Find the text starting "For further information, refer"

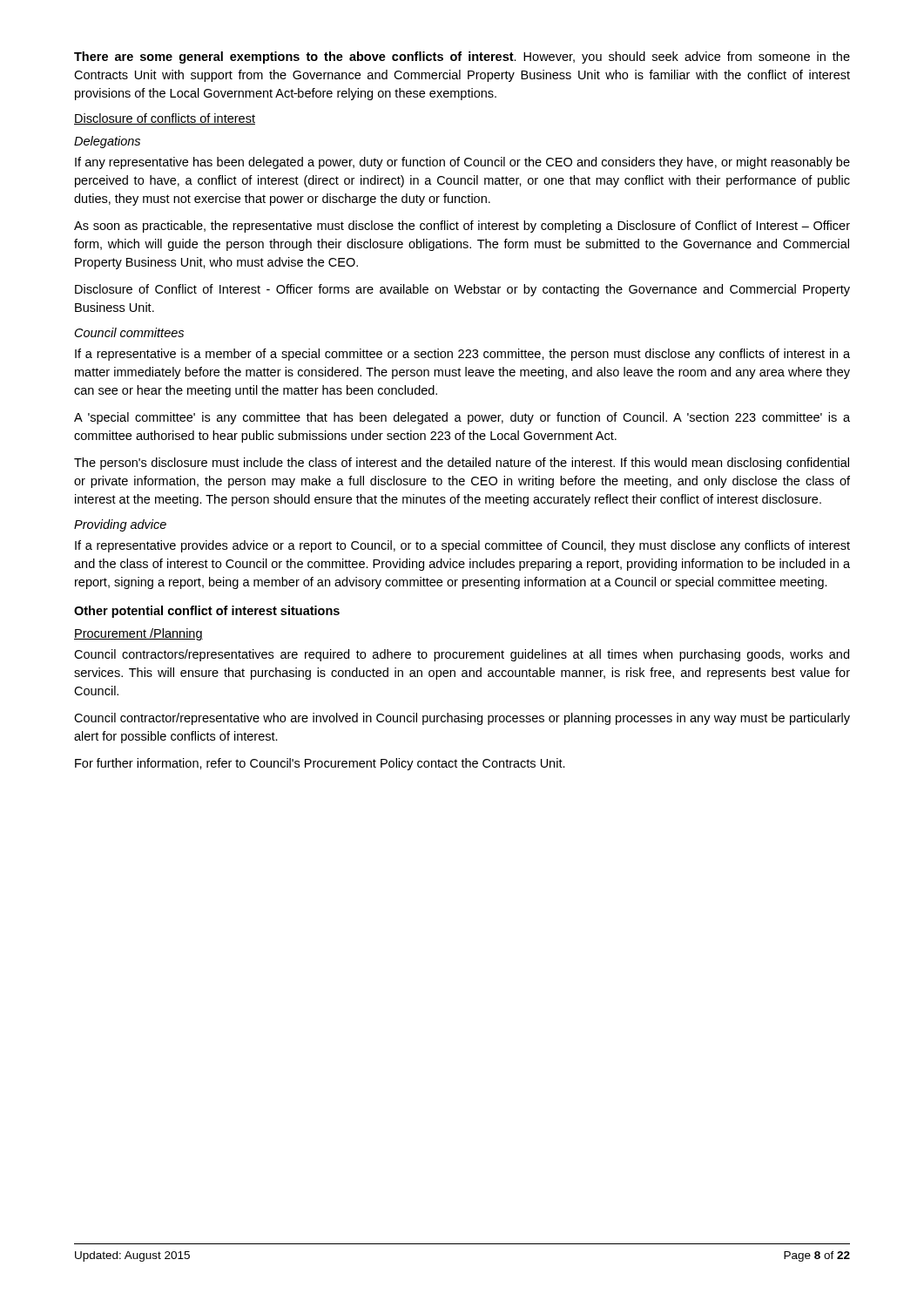tap(462, 764)
